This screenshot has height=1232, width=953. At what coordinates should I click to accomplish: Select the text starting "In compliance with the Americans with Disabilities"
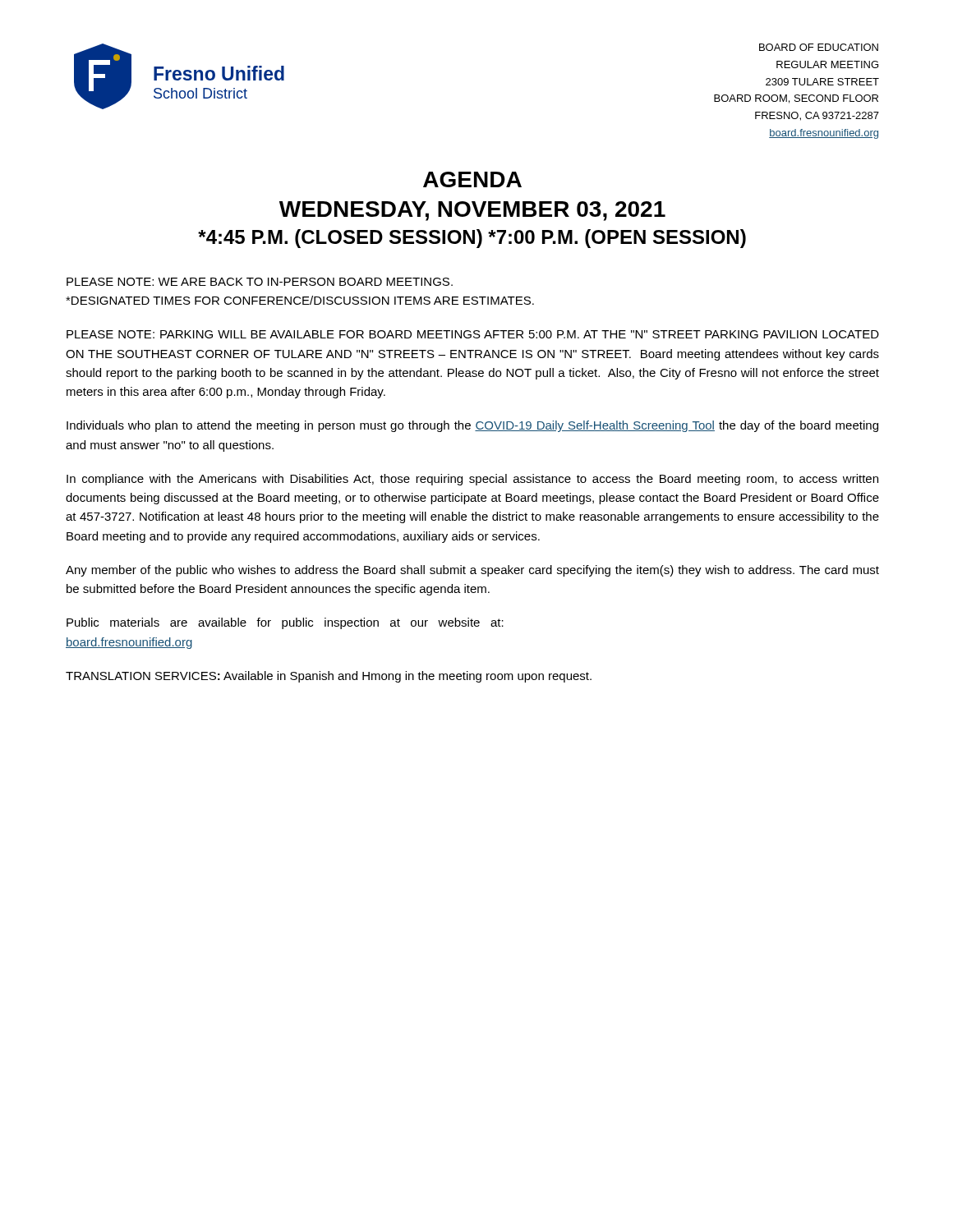(472, 507)
